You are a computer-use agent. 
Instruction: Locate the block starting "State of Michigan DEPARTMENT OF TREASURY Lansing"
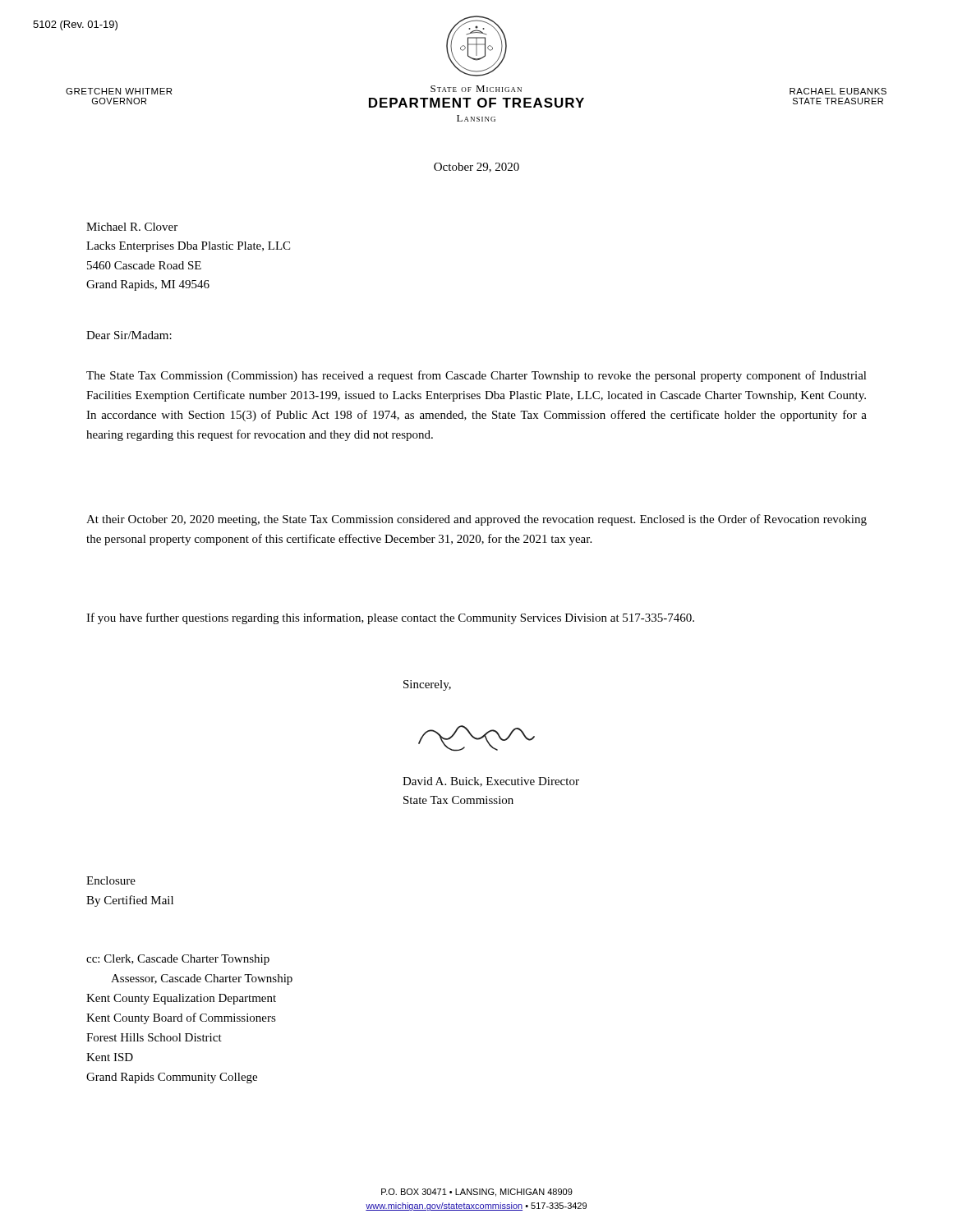476,103
